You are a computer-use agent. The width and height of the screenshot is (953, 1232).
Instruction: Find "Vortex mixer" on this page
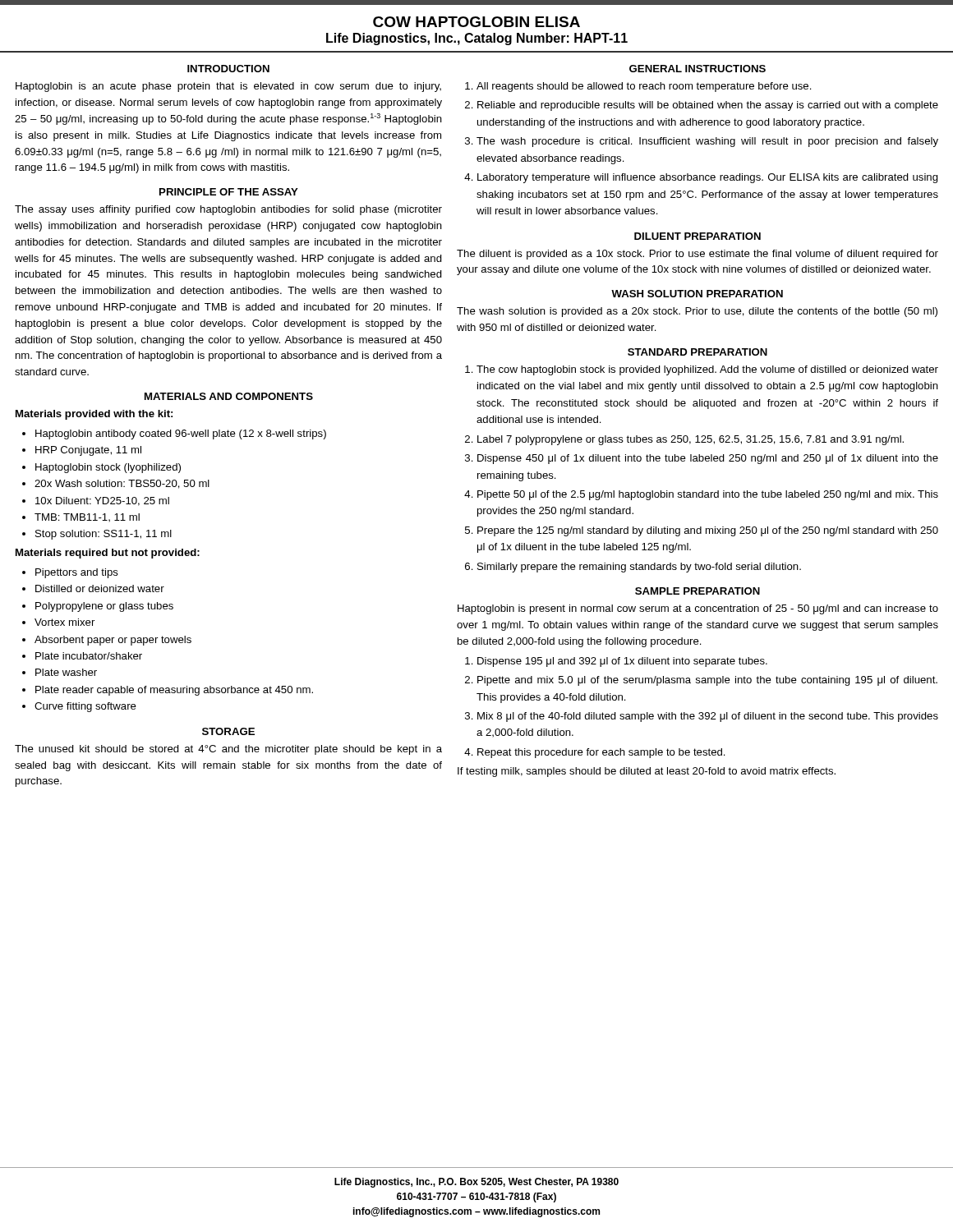click(65, 622)
